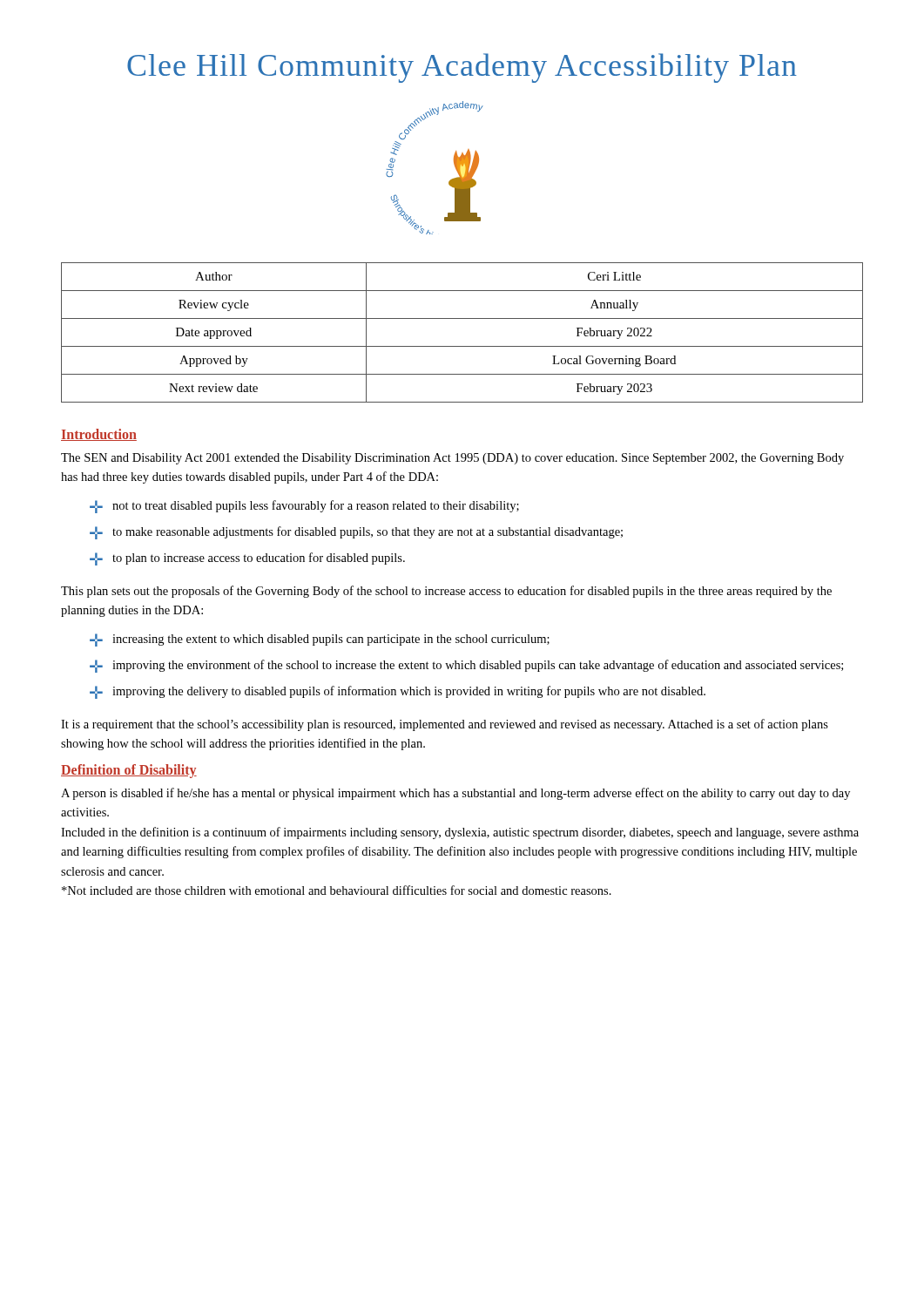Image resolution: width=924 pixels, height=1307 pixels.
Task: Point to the text block starting "✛ improving the environment of the school to"
Action: point(476,666)
